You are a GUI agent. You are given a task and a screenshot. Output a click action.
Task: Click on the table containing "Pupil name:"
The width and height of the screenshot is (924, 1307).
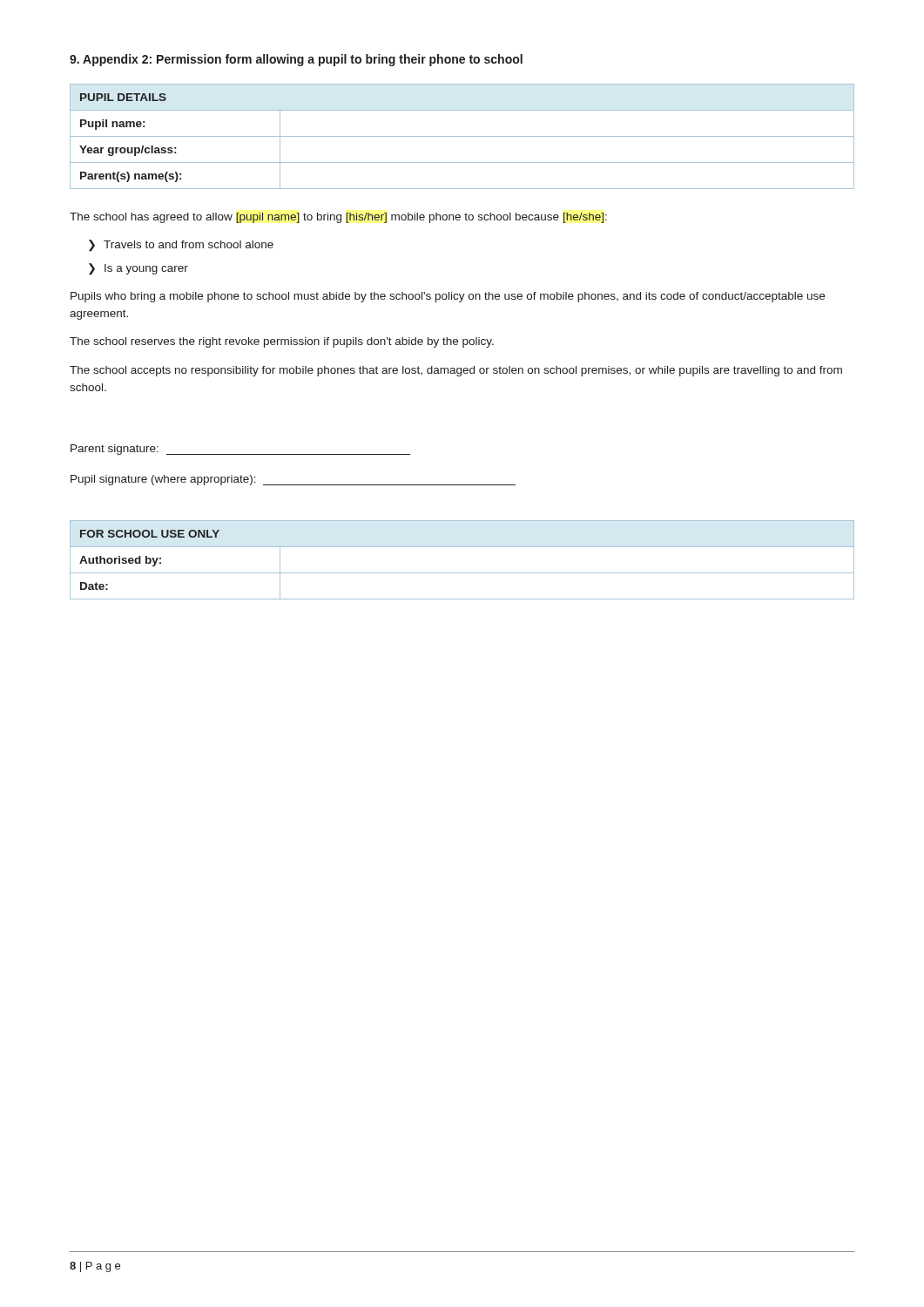(x=462, y=136)
